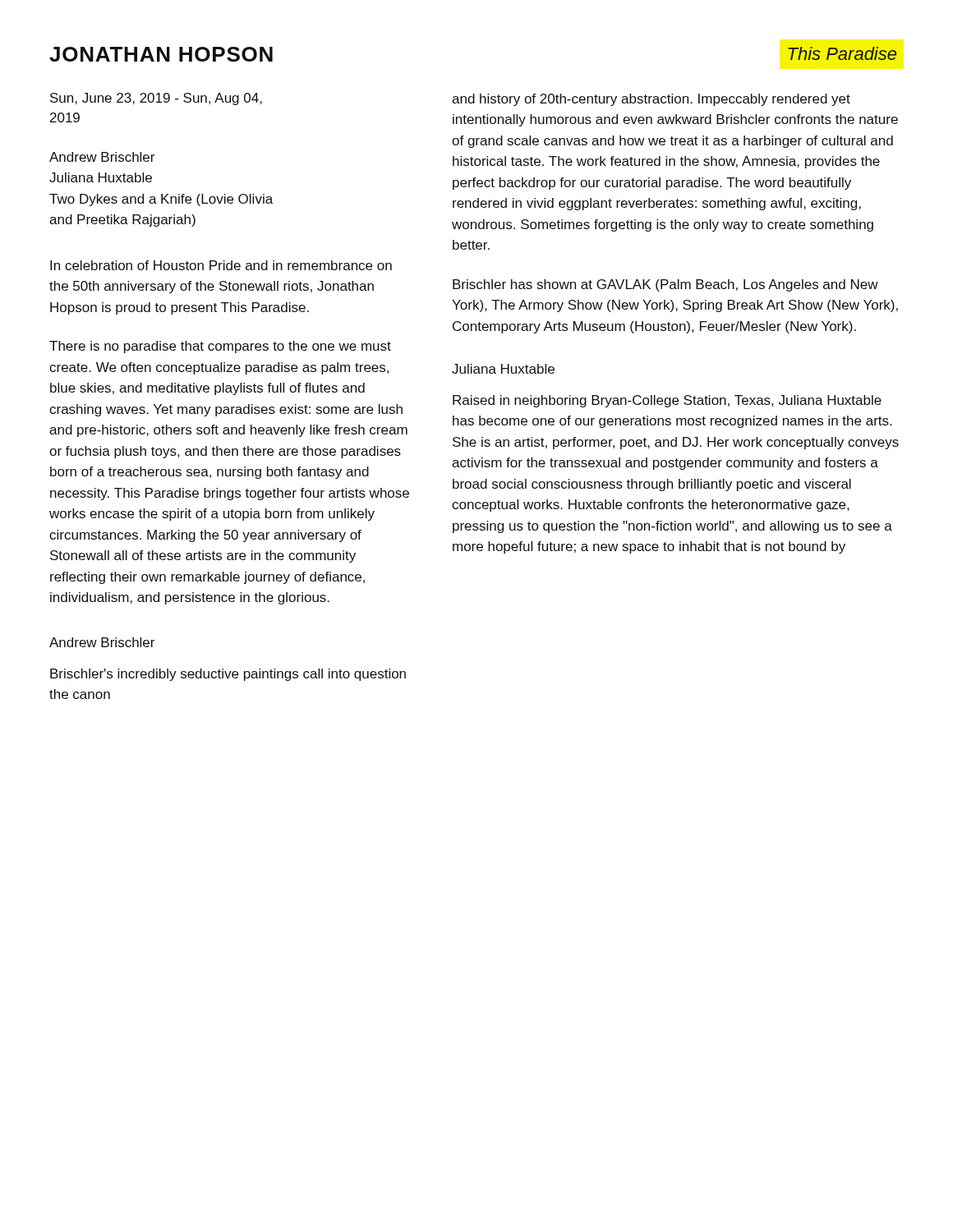Click the passage that begins "and history of 20th-century"

coord(675,172)
